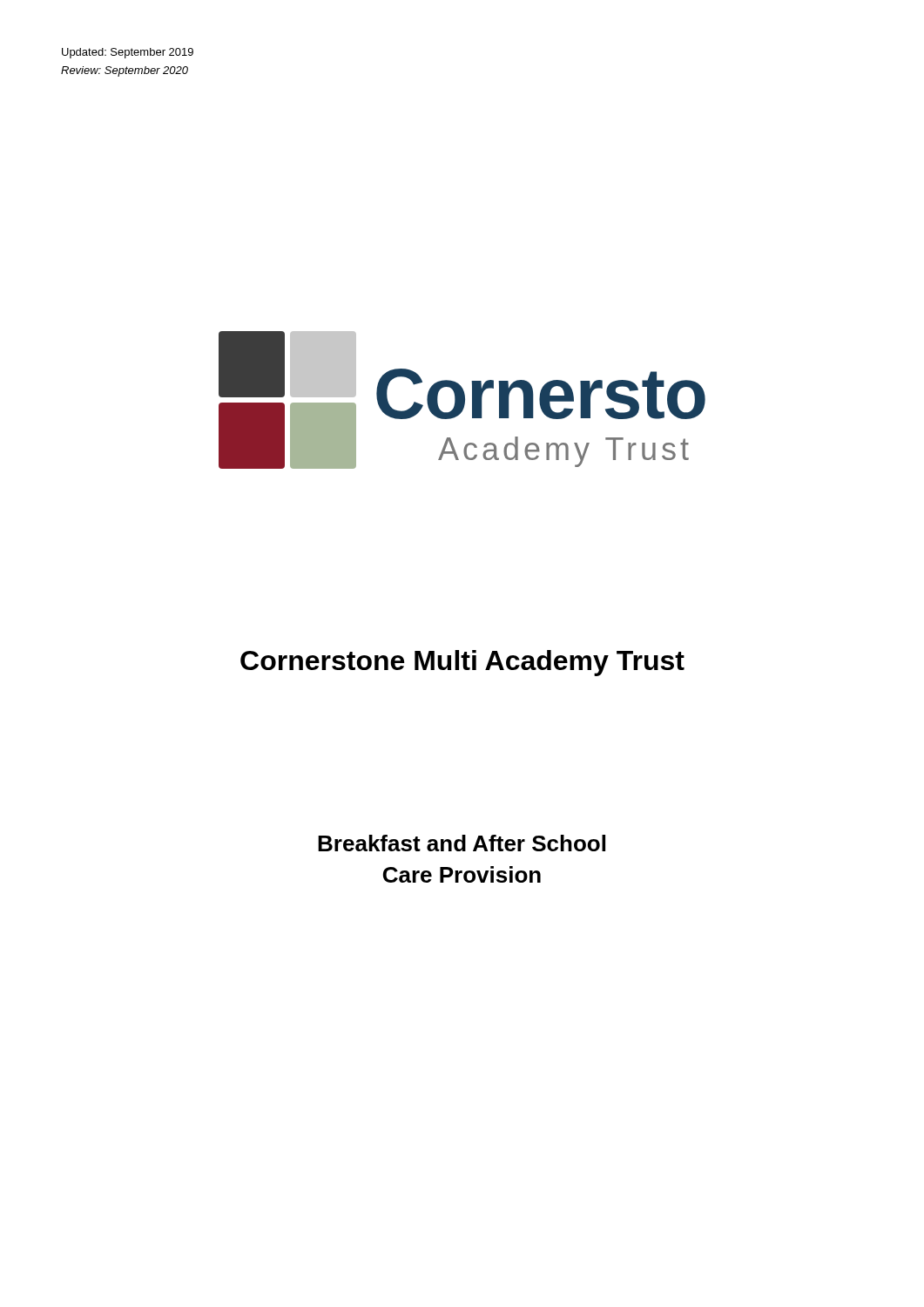The height and width of the screenshot is (1307, 924).
Task: Click on the title that reads "Cornerstone Multi Academy Trust"
Action: click(x=462, y=661)
